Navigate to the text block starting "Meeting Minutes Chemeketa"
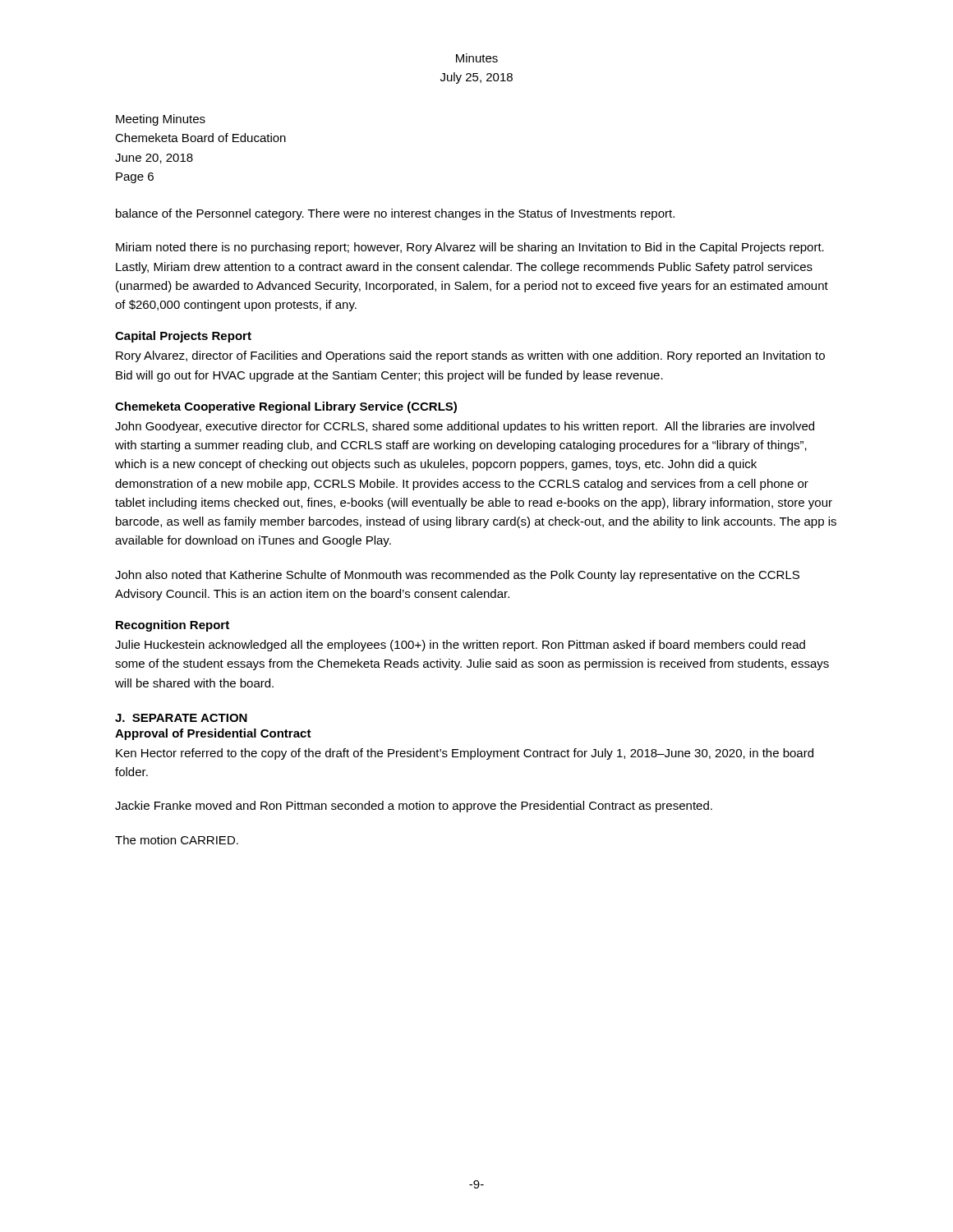Image resolution: width=953 pixels, height=1232 pixels. [x=201, y=147]
